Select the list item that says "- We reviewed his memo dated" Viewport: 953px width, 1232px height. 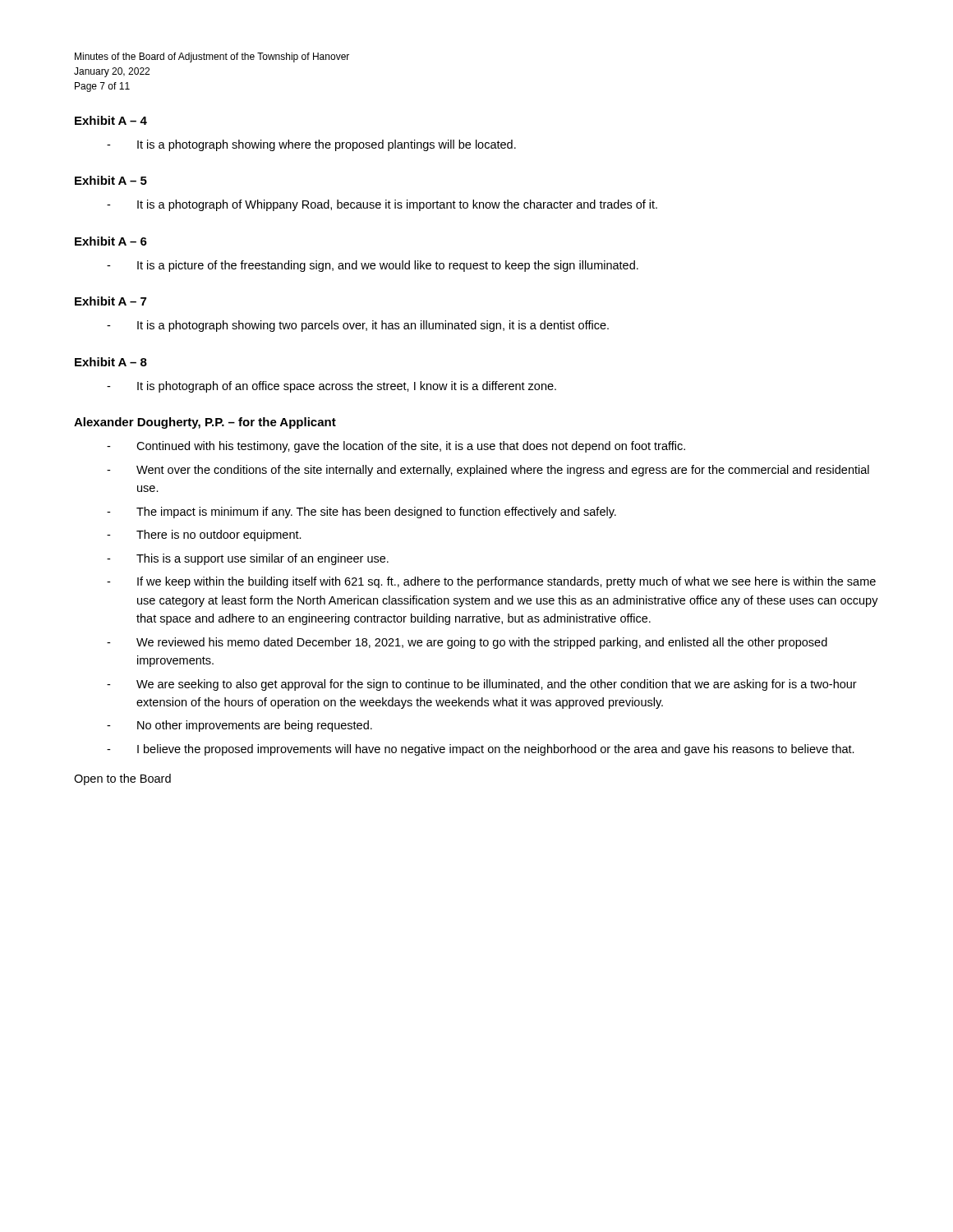[x=476, y=651]
